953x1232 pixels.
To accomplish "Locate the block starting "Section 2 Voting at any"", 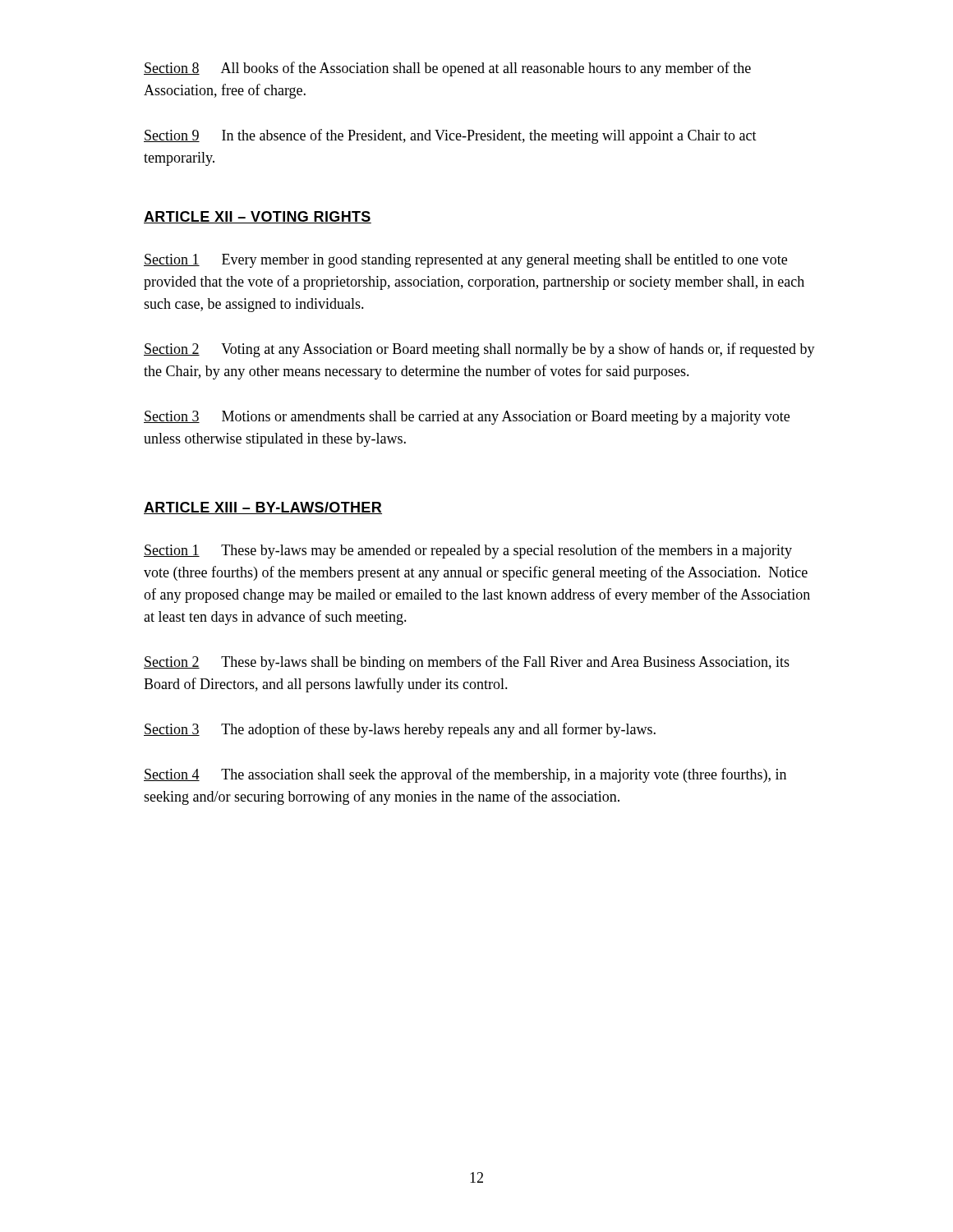I will coord(479,360).
